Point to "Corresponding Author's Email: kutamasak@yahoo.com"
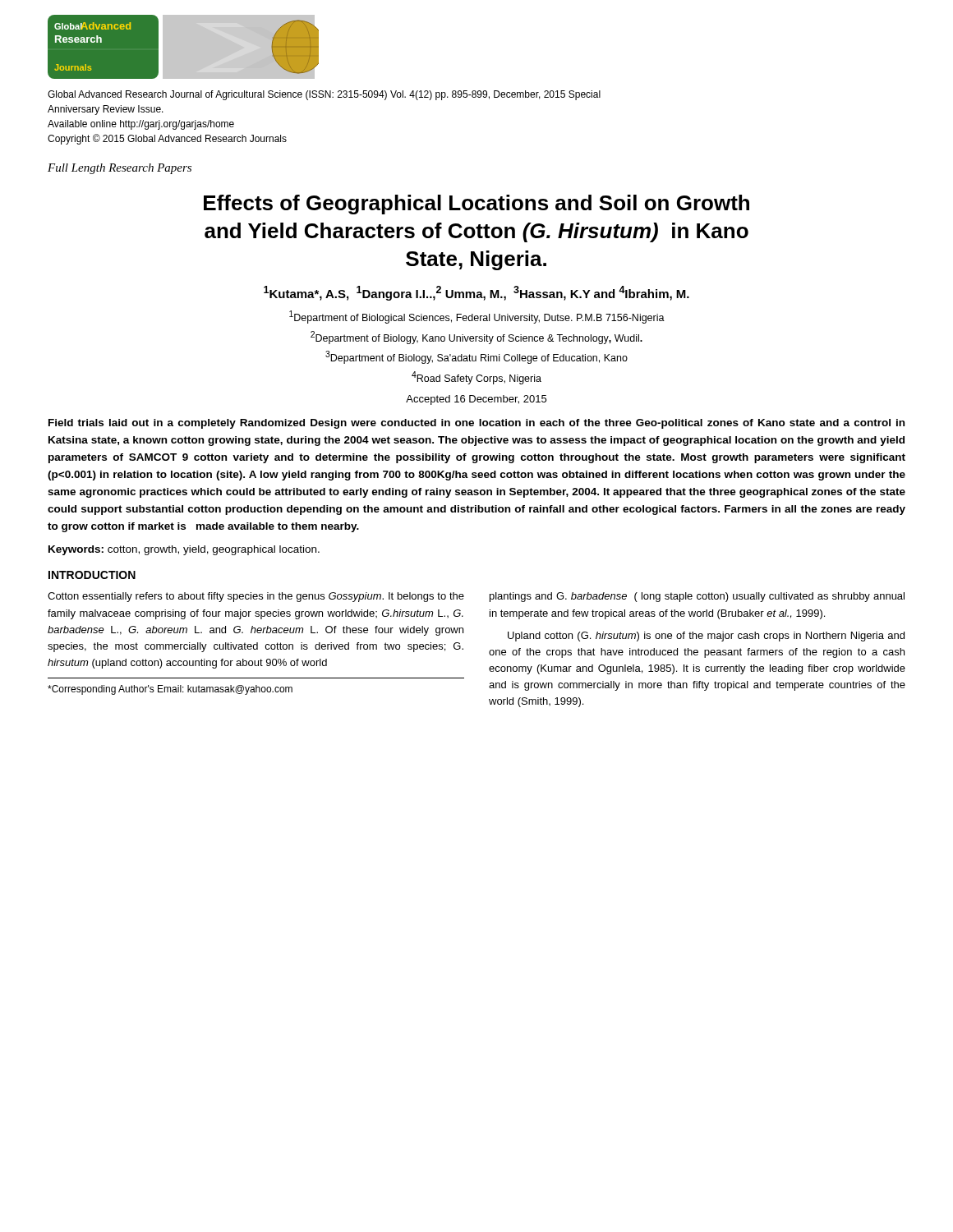 [x=170, y=689]
